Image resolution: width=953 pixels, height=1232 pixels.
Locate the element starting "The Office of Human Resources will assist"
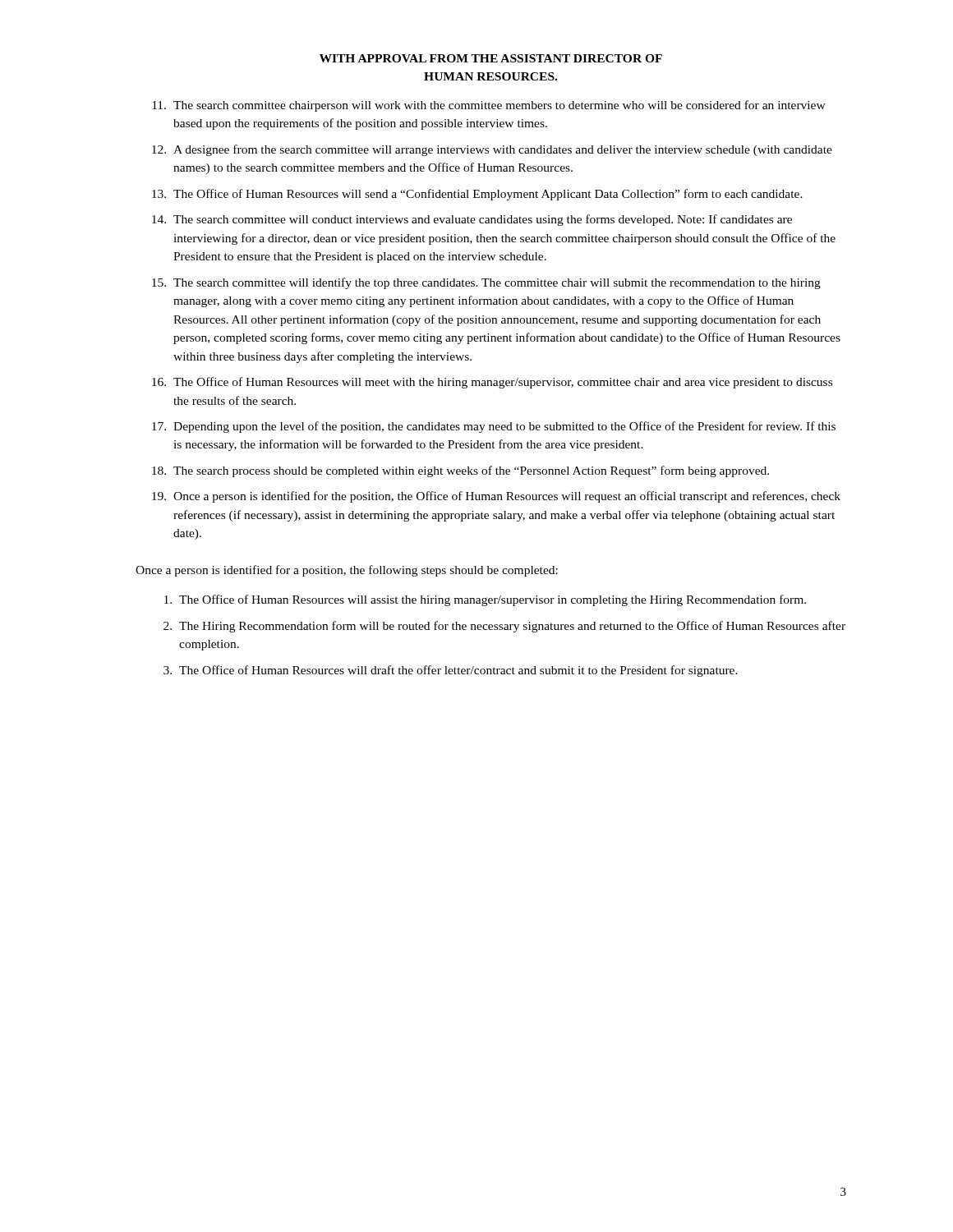(491, 600)
